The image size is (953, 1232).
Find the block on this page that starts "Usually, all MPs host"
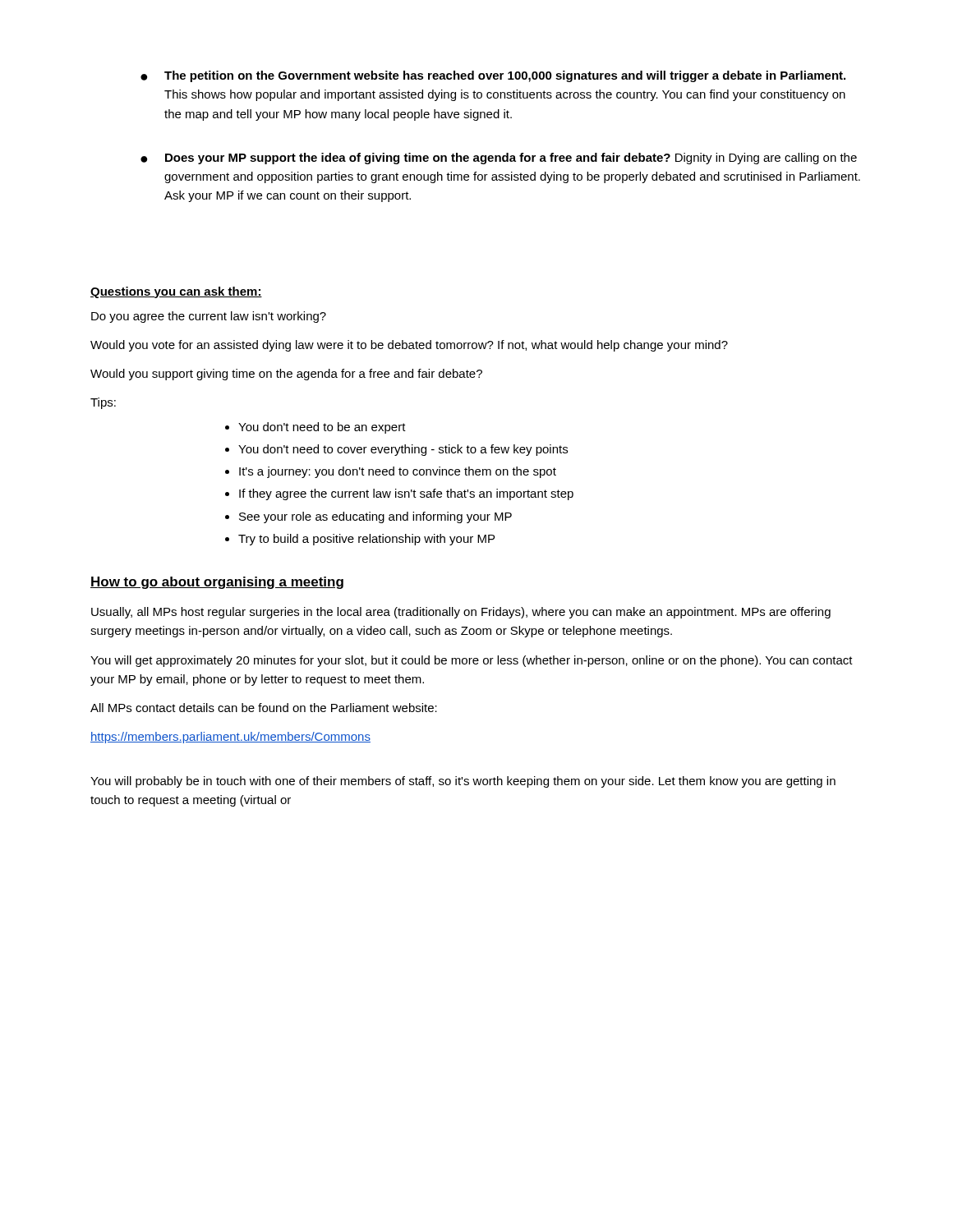461,621
